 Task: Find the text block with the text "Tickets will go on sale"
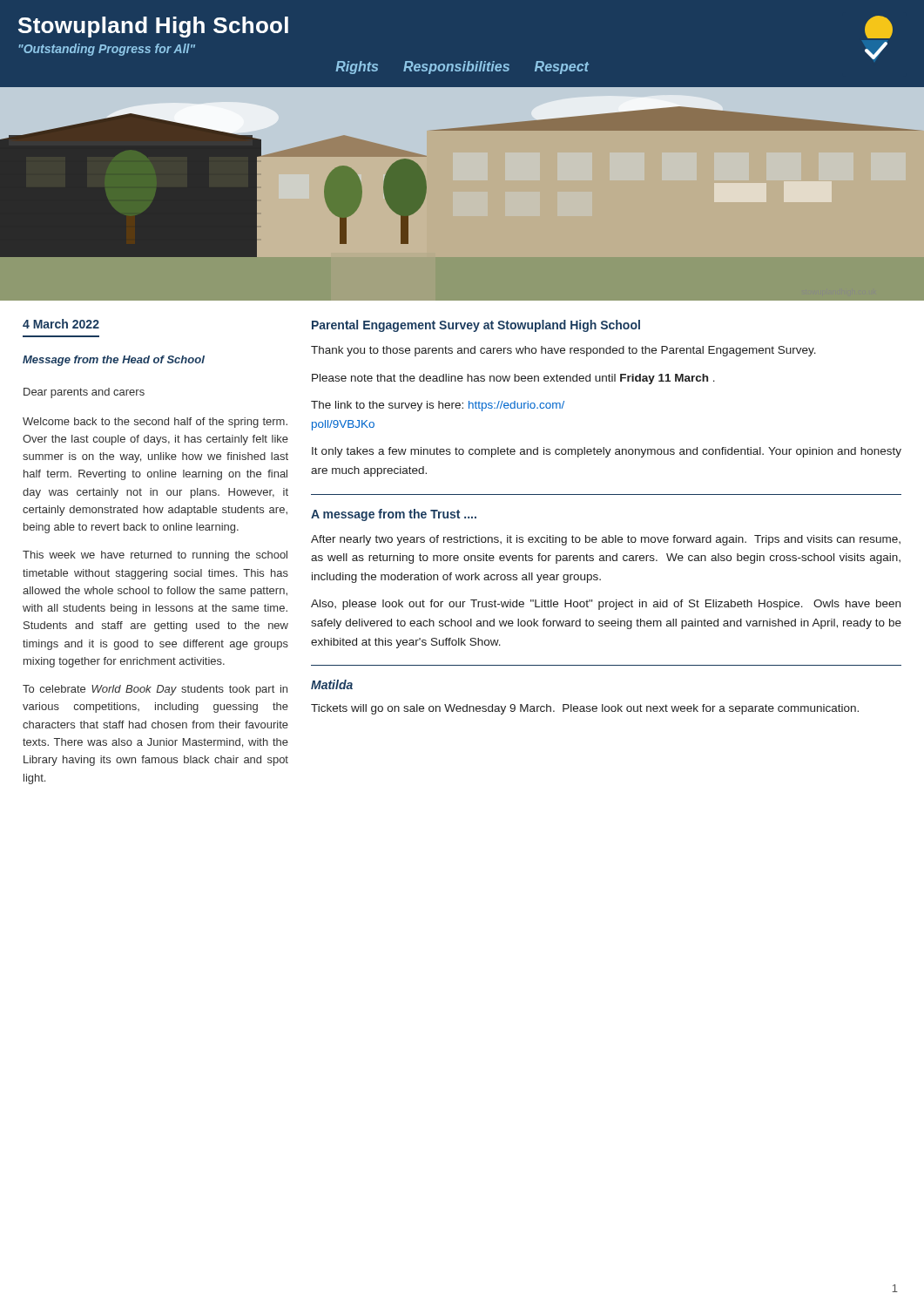tap(585, 708)
